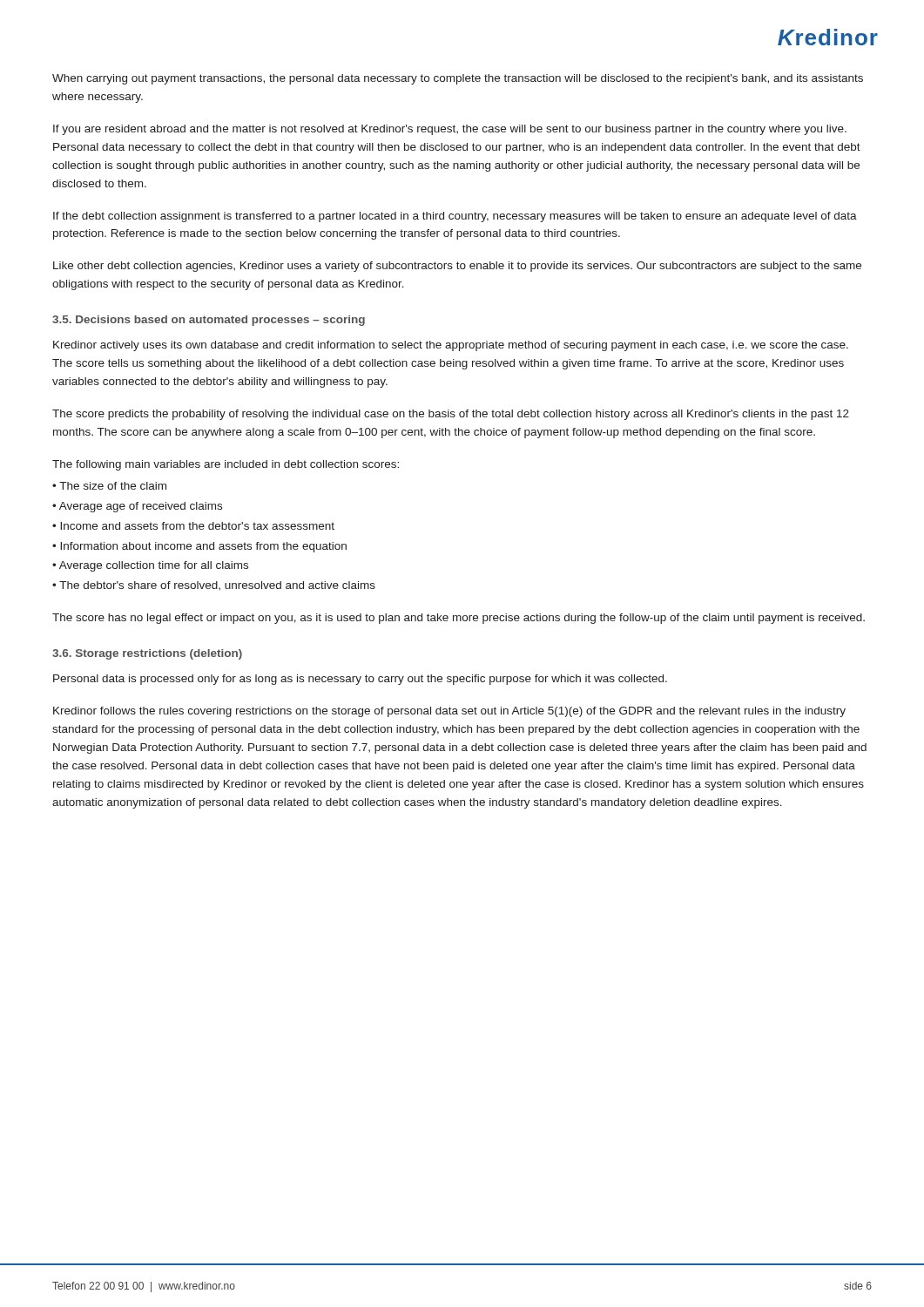Viewport: 924px width, 1307px height.
Task: Select the block starting "Information about income and assets"
Action: (203, 545)
